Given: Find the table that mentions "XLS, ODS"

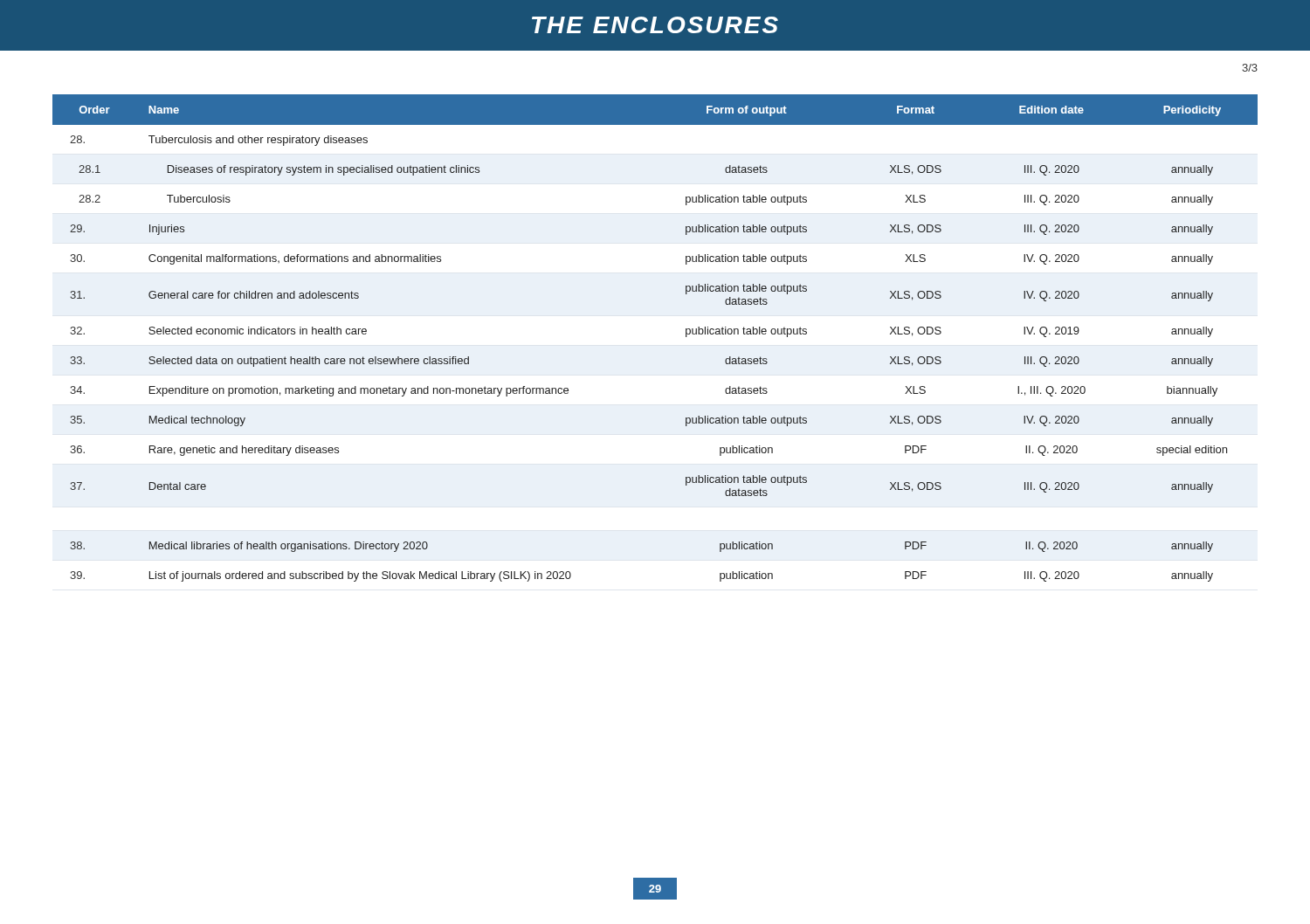Looking at the screenshot, I should tap(655, 342).
